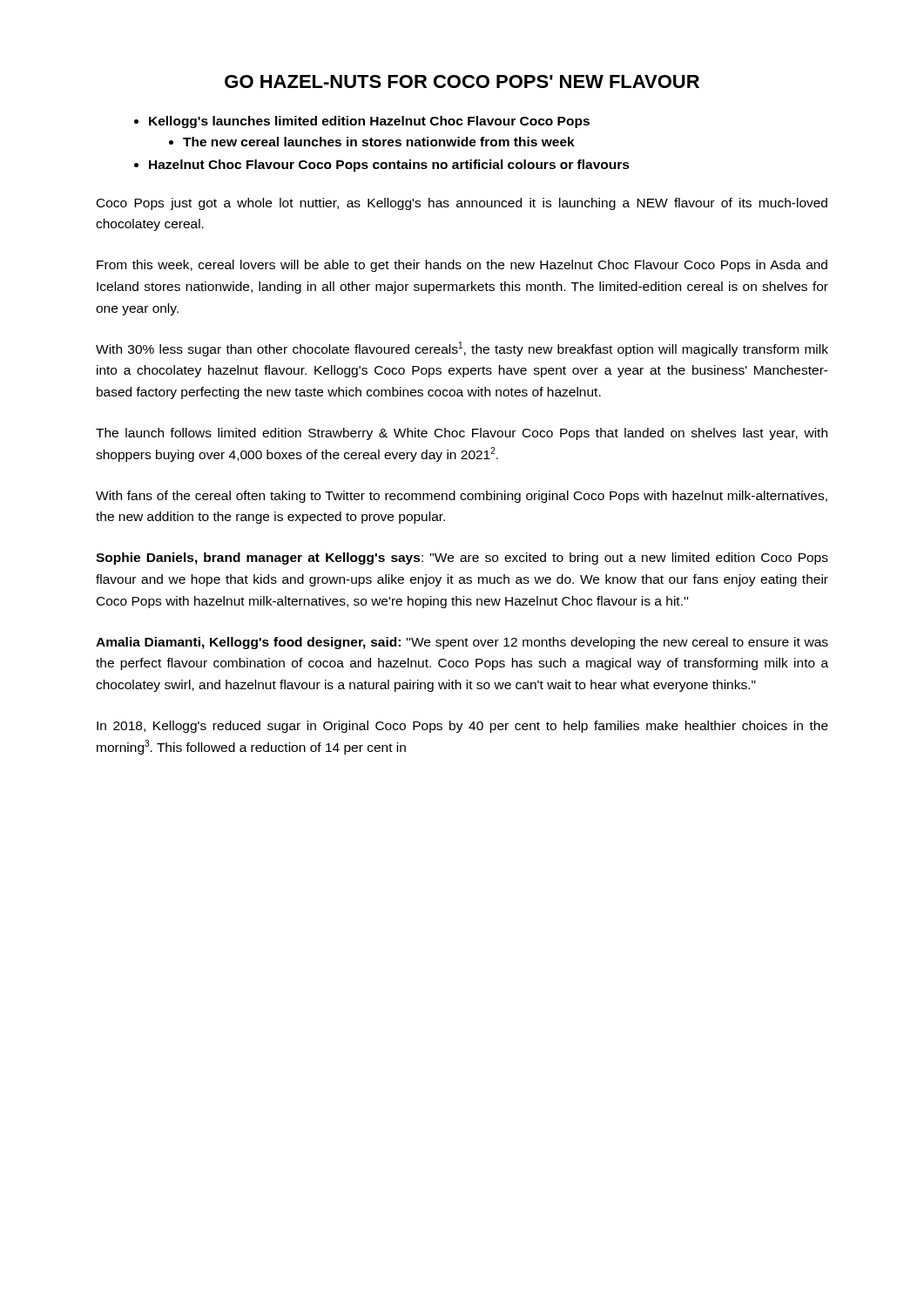Image resolution: width=924 pixels, height=1307 pixels.
Task: Click the passage that begins "Sophie Daniels, brand manager at Kellogg's"
Action: 462,579
